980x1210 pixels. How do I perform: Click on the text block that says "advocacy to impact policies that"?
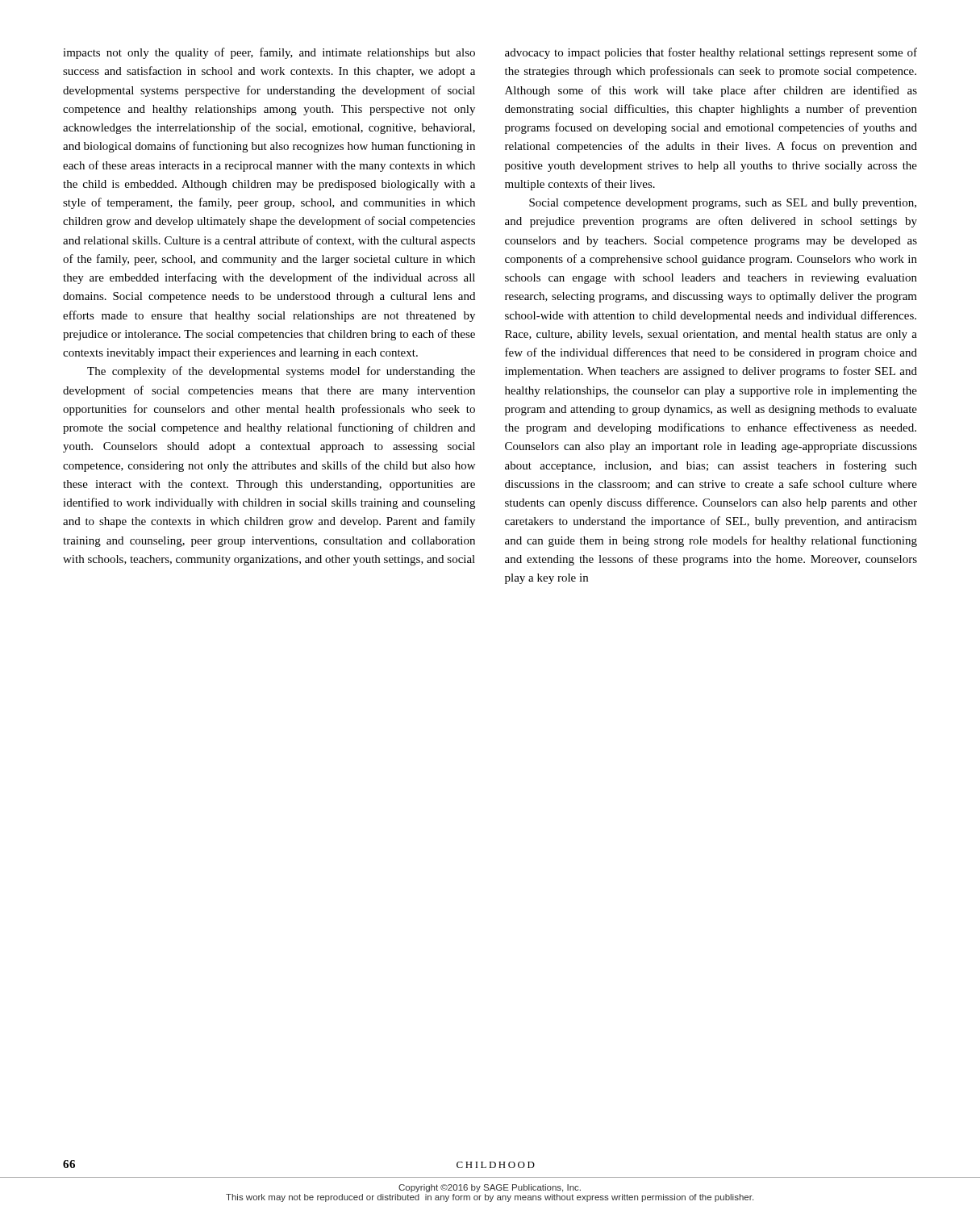[711, 316]
